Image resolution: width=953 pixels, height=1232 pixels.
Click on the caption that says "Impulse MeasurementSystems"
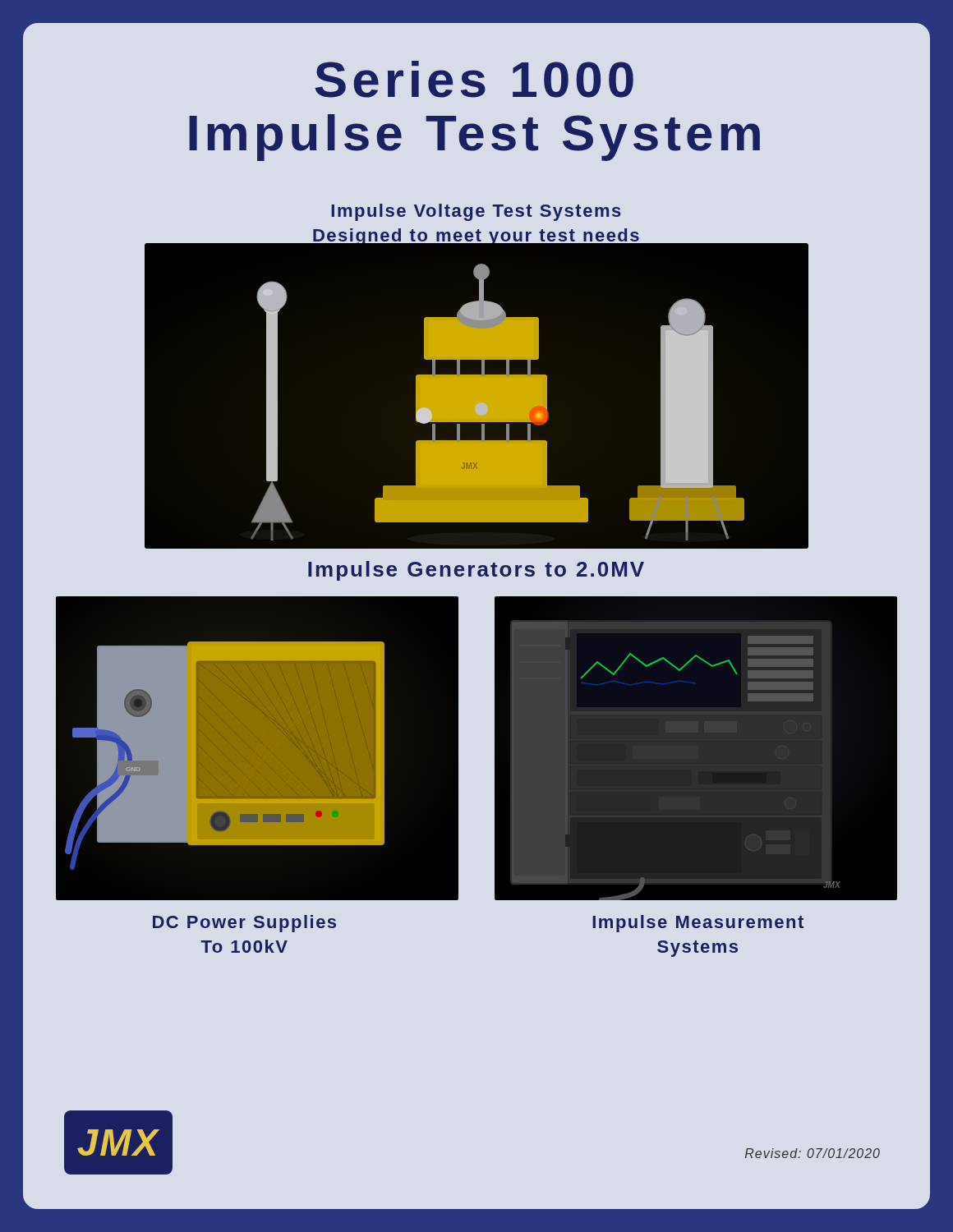pos(698,934)
